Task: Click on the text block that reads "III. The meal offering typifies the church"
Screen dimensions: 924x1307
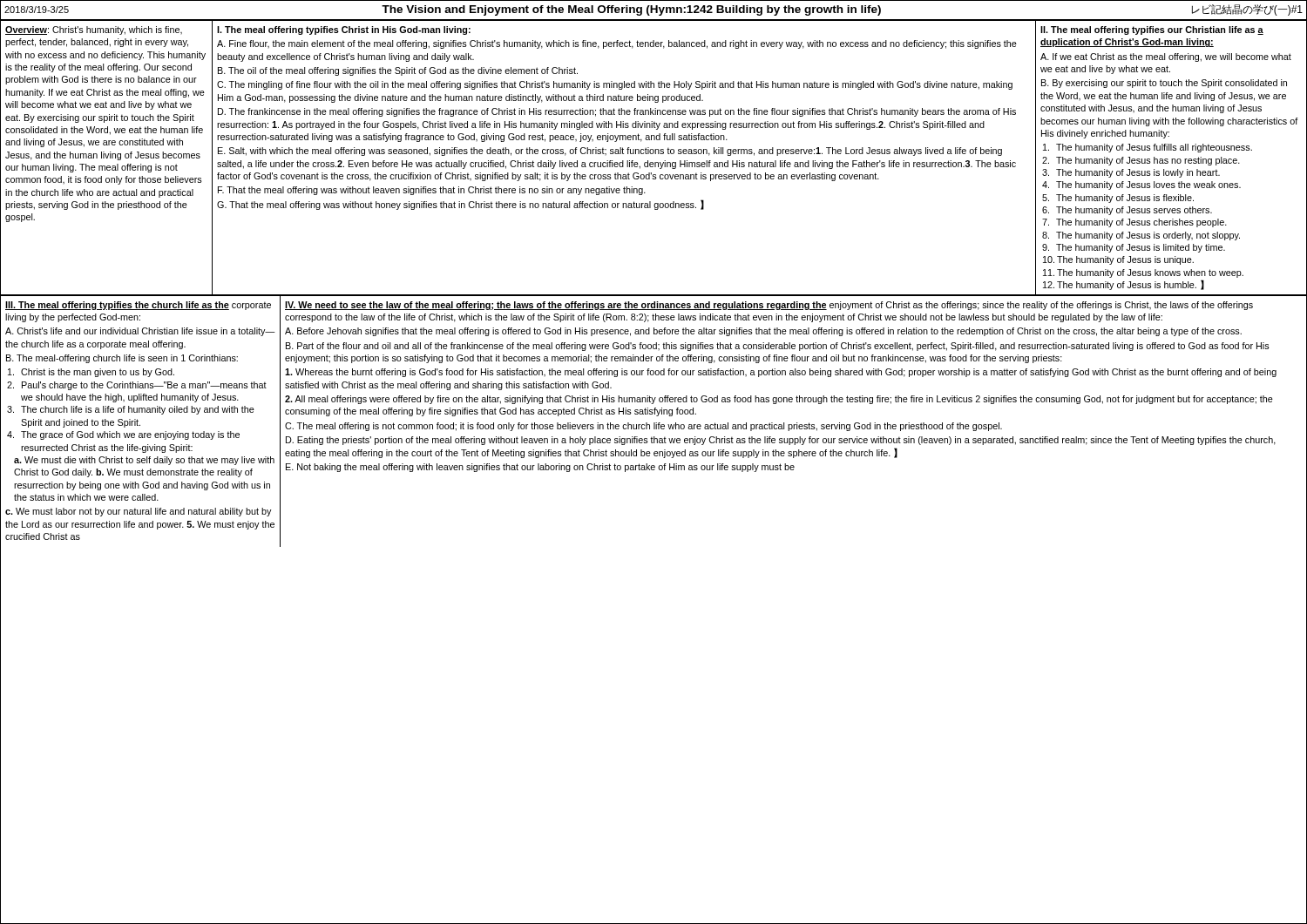Action: pos(140,421)
